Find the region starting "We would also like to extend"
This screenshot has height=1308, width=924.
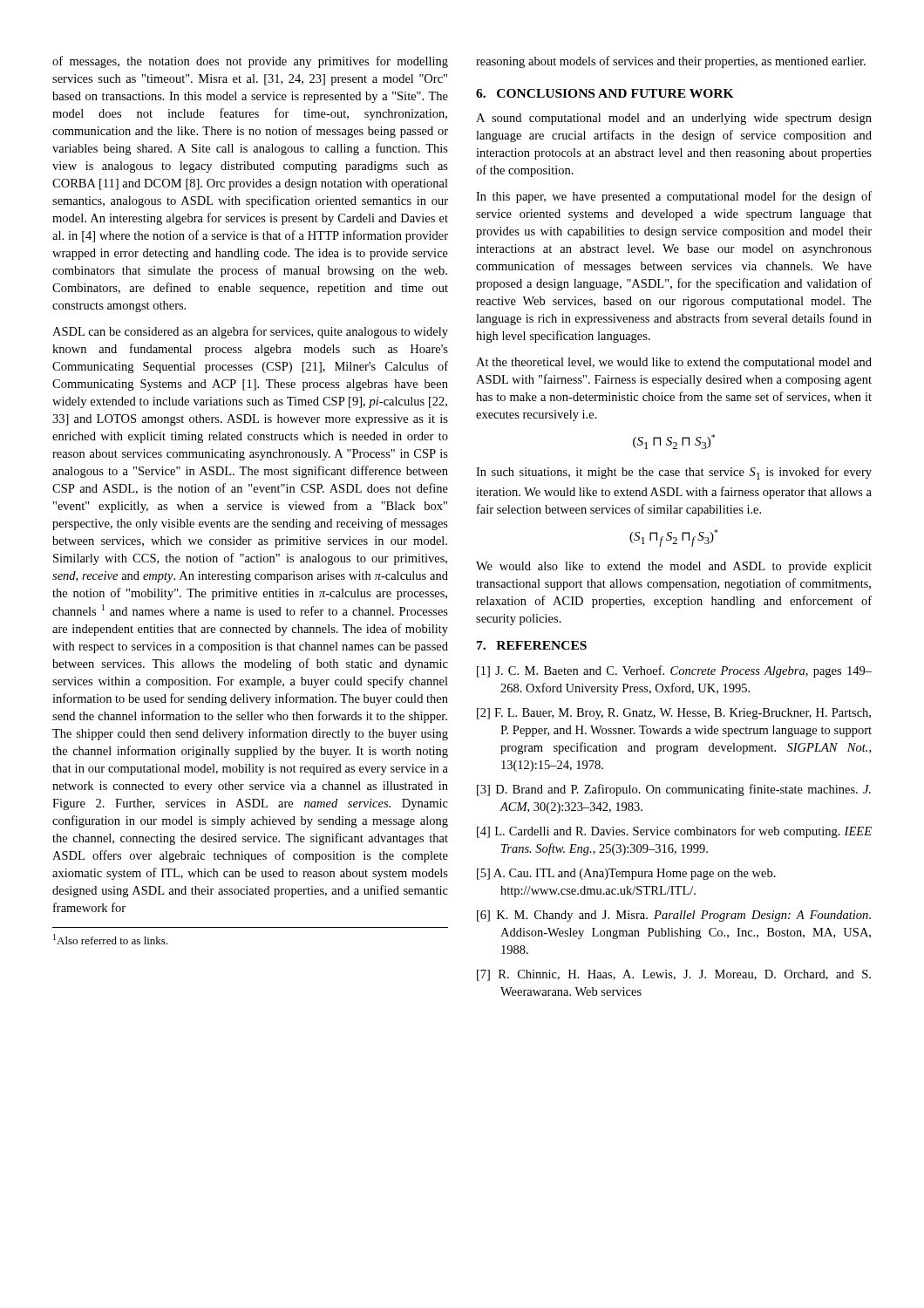(x=674, y=592)
